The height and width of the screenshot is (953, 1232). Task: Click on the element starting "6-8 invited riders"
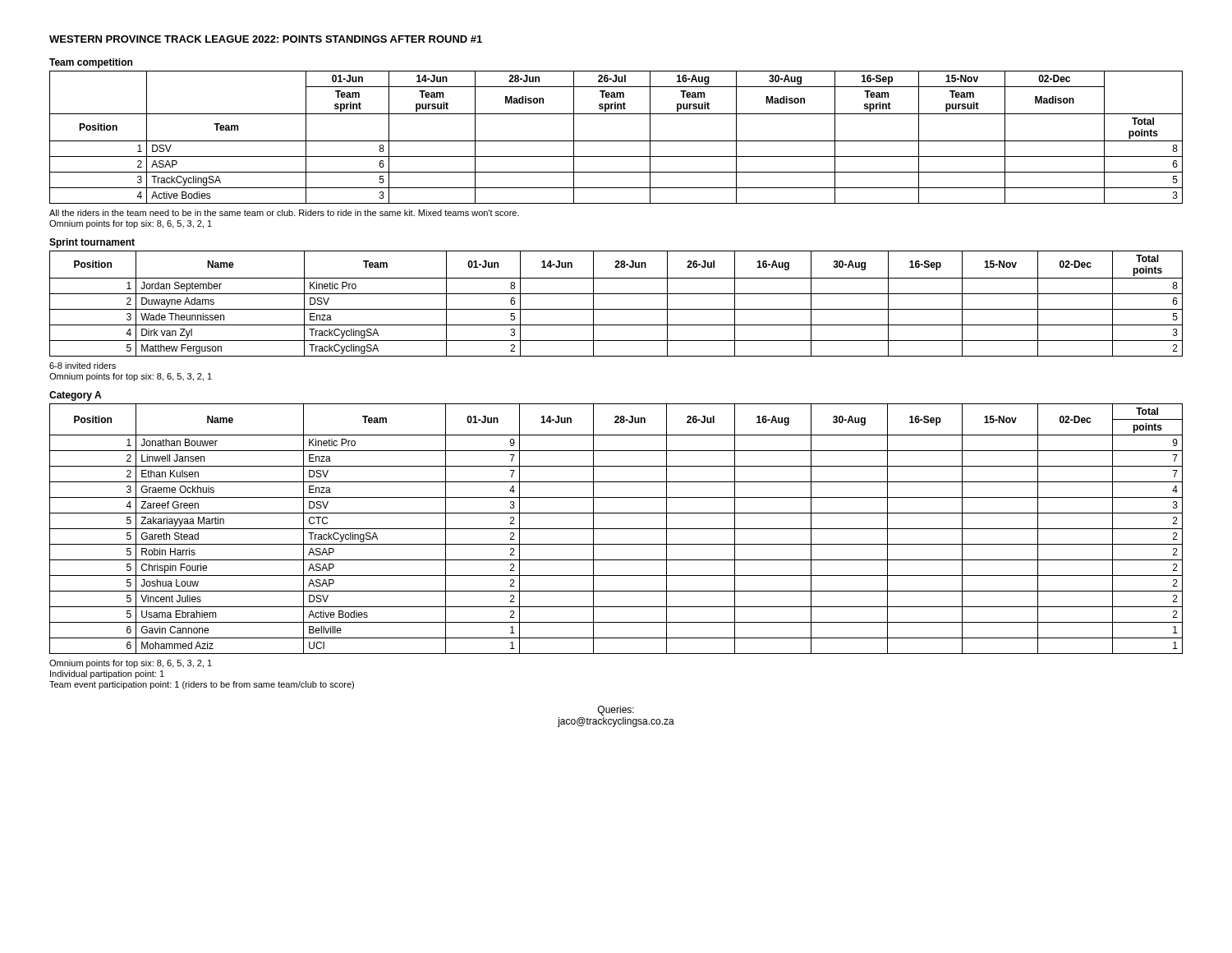(83, 366)
